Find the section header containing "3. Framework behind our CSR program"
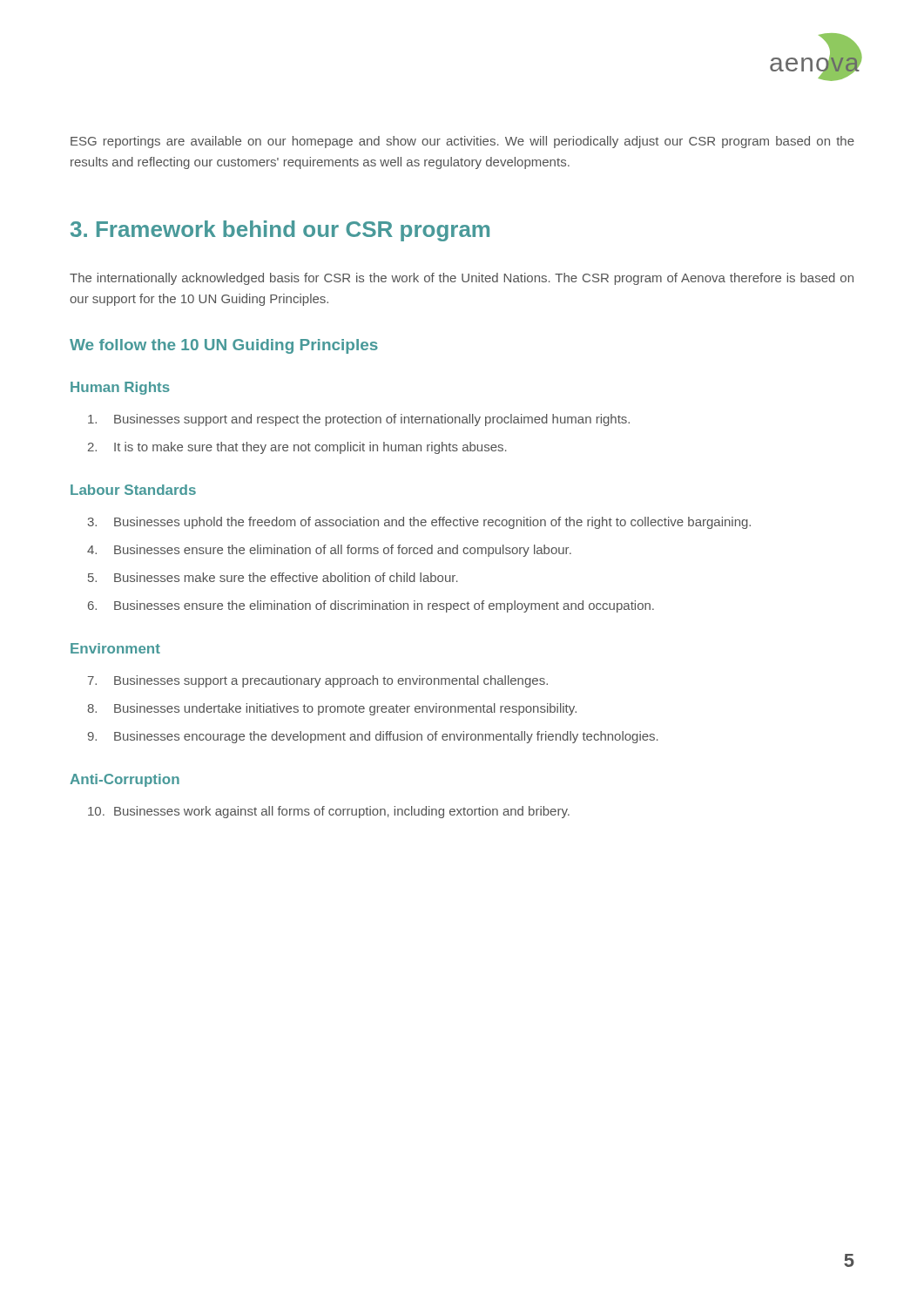The image size is (924, 1307). tap(280, 229)
